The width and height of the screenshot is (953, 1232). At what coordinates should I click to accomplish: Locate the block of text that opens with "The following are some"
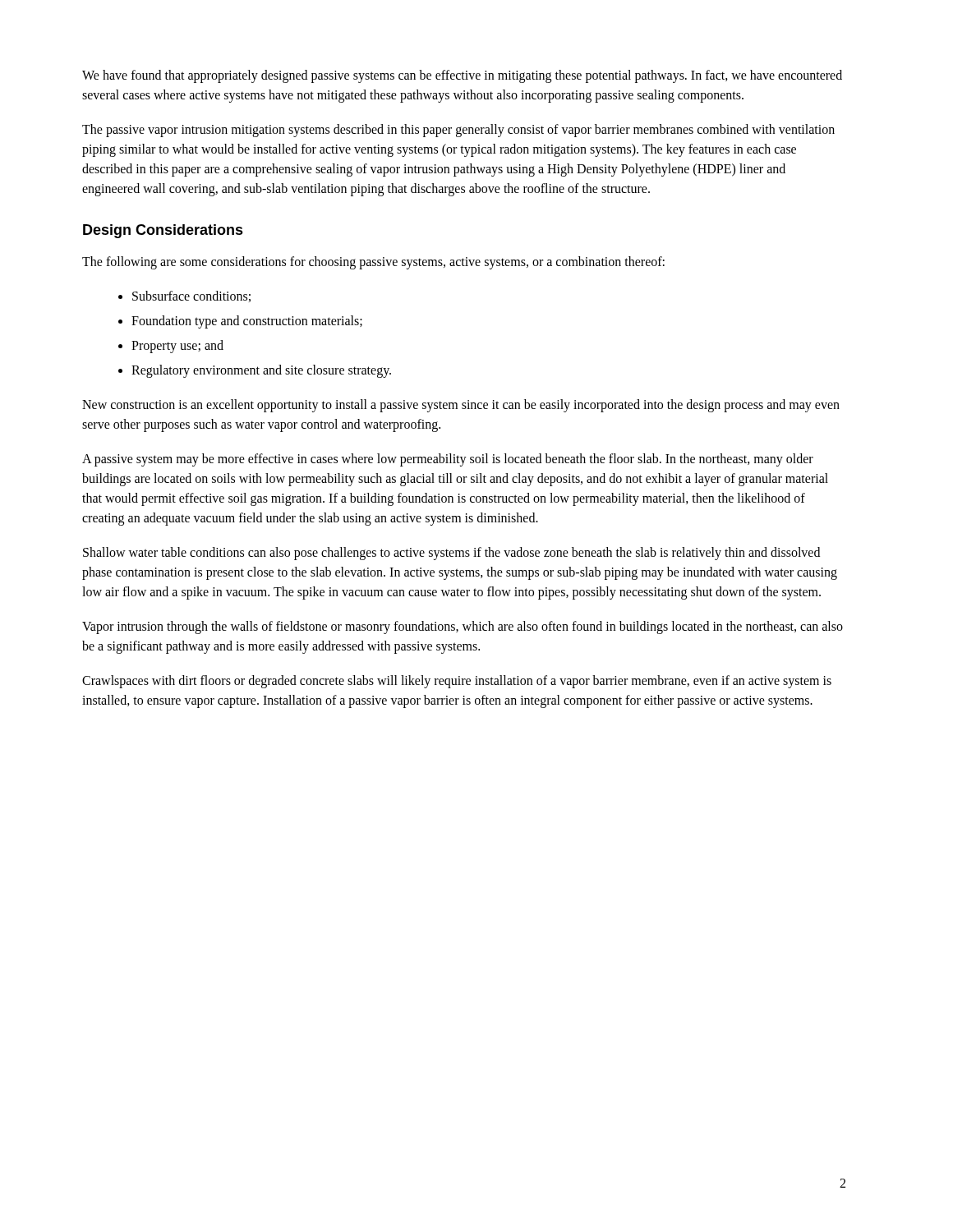coord(374,262)
